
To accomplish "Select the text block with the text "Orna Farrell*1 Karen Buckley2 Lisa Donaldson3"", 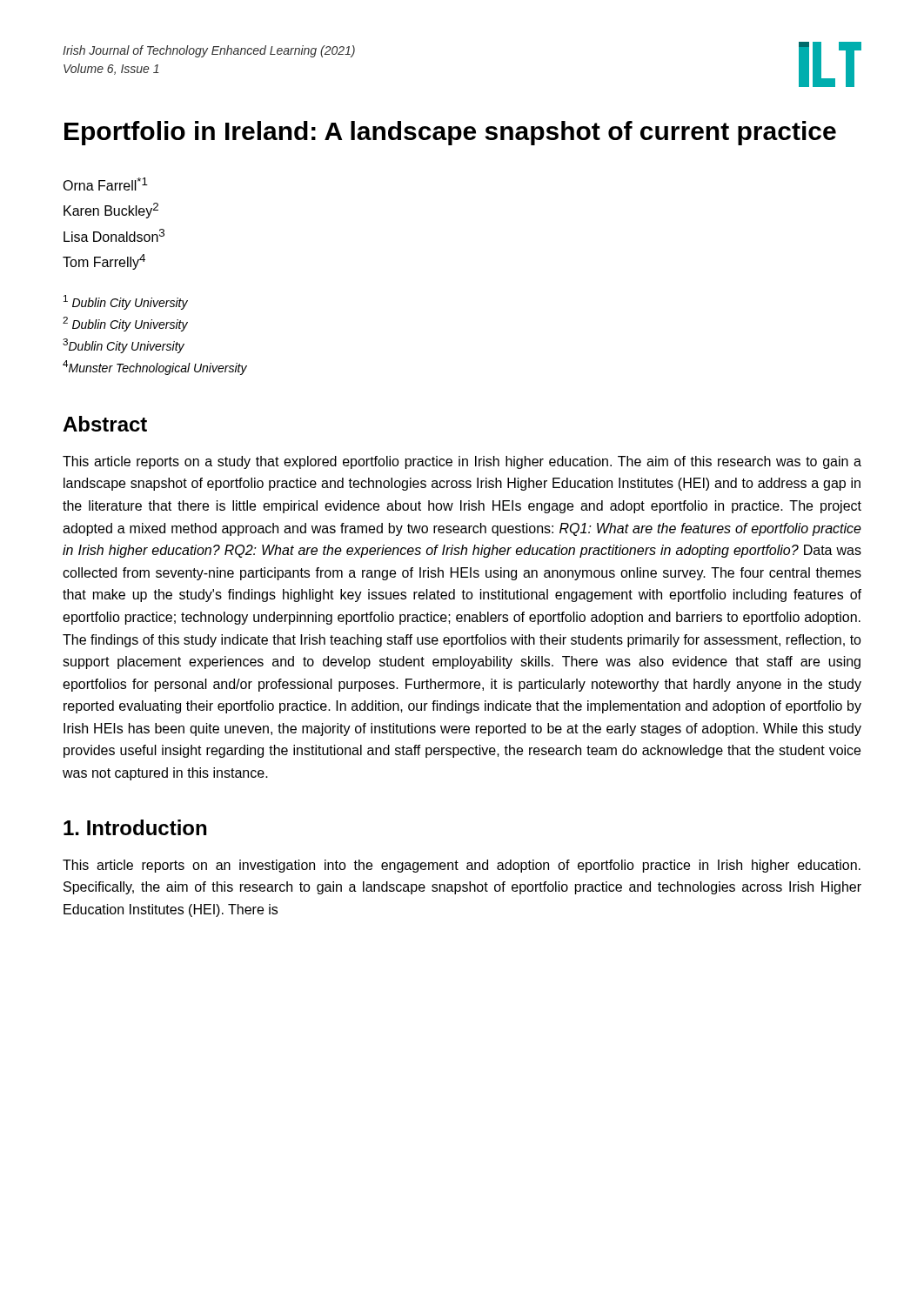I will click(114, 222).
